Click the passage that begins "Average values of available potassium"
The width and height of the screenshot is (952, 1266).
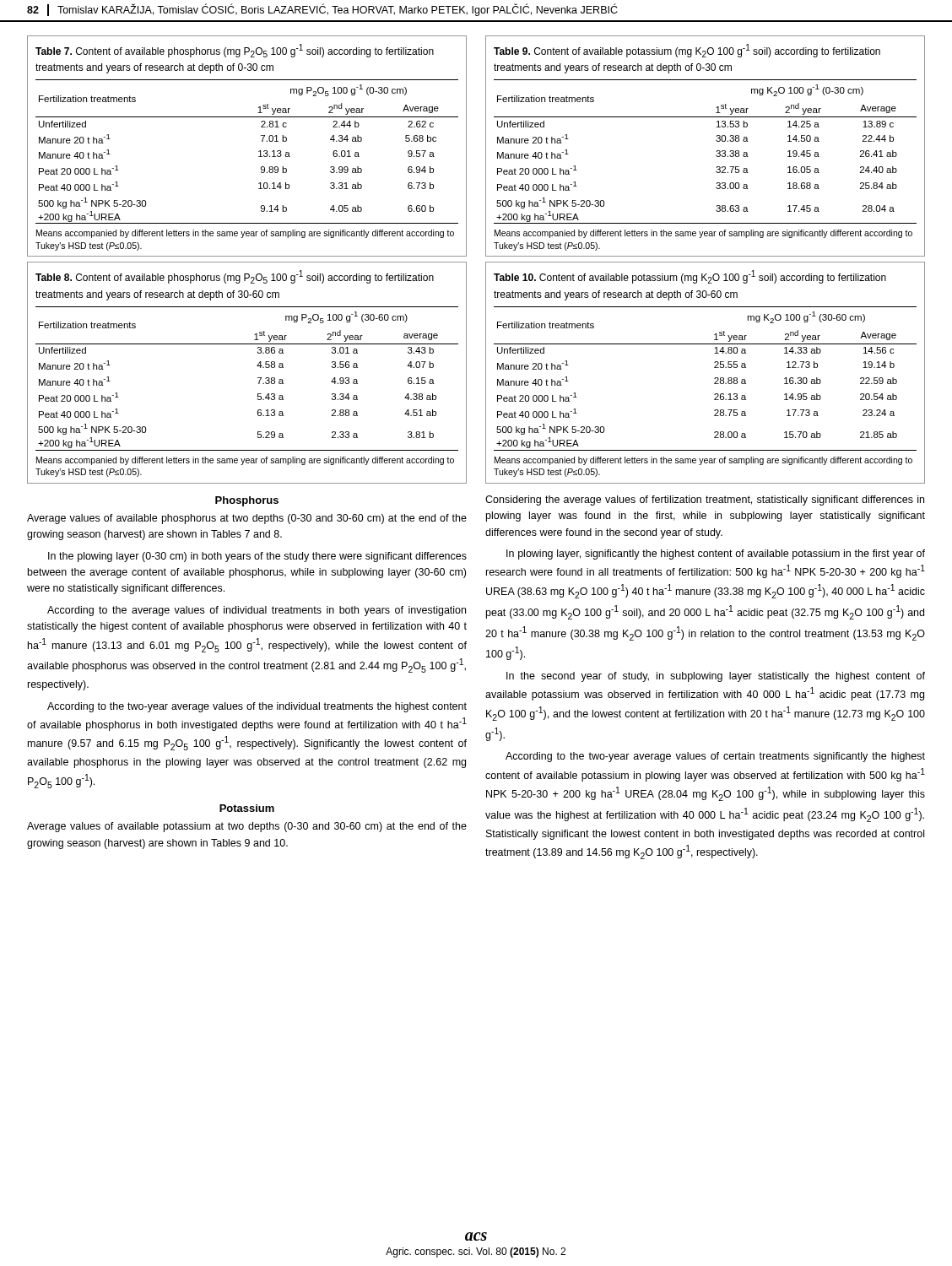point(247,835)
